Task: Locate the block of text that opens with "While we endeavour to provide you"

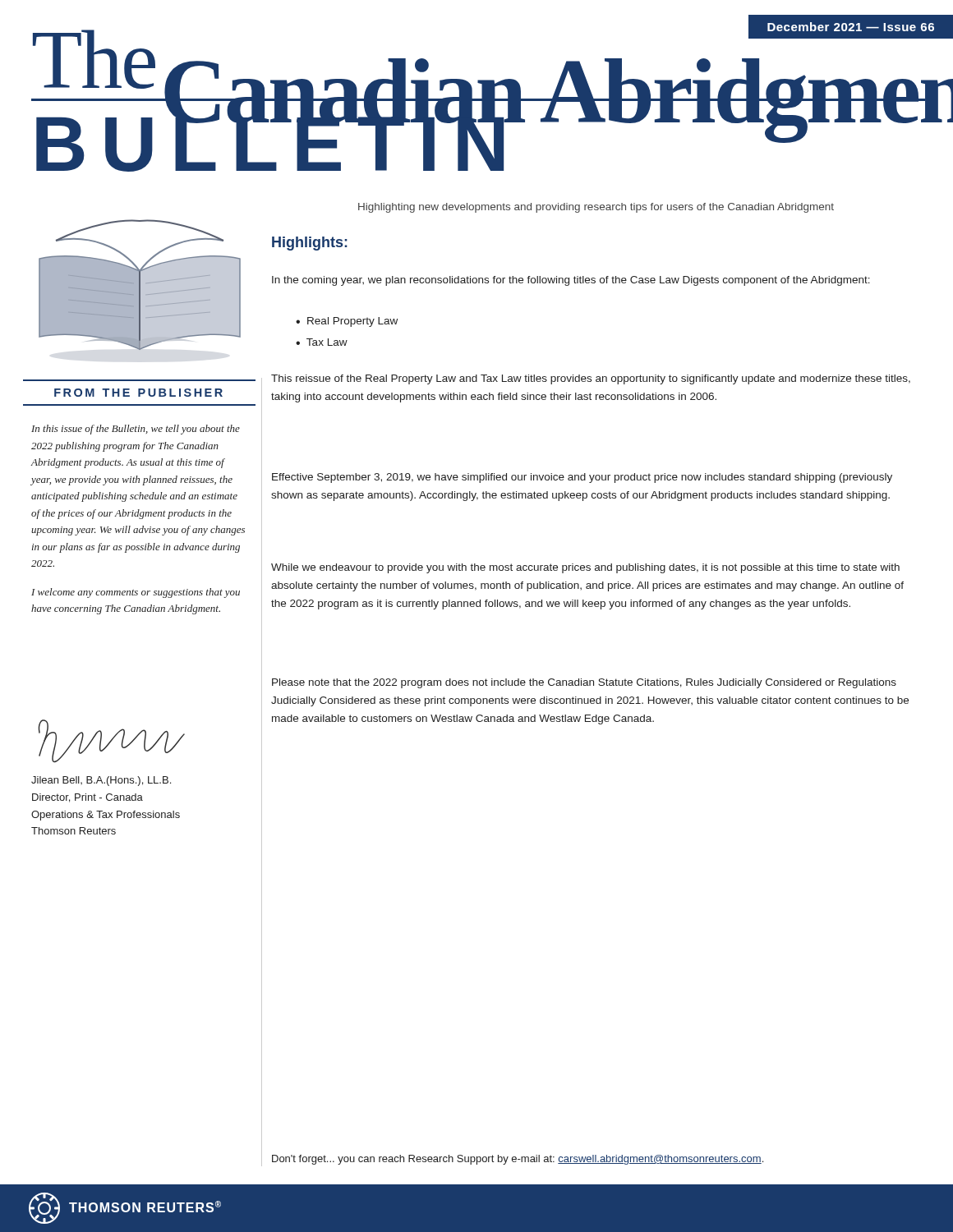Action: pos(587,585)
